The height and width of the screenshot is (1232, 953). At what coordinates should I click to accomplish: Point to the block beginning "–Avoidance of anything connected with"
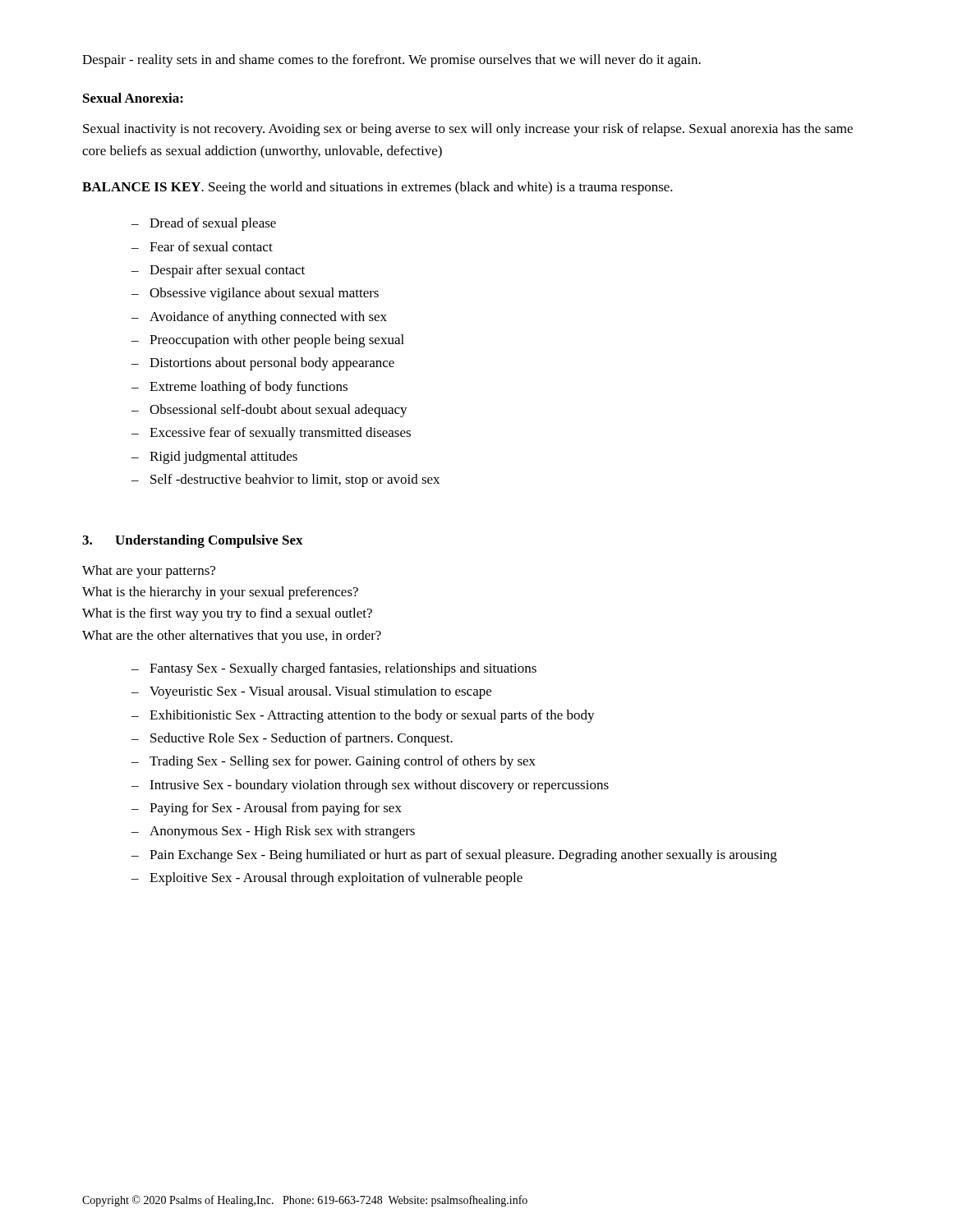point(259,317)
